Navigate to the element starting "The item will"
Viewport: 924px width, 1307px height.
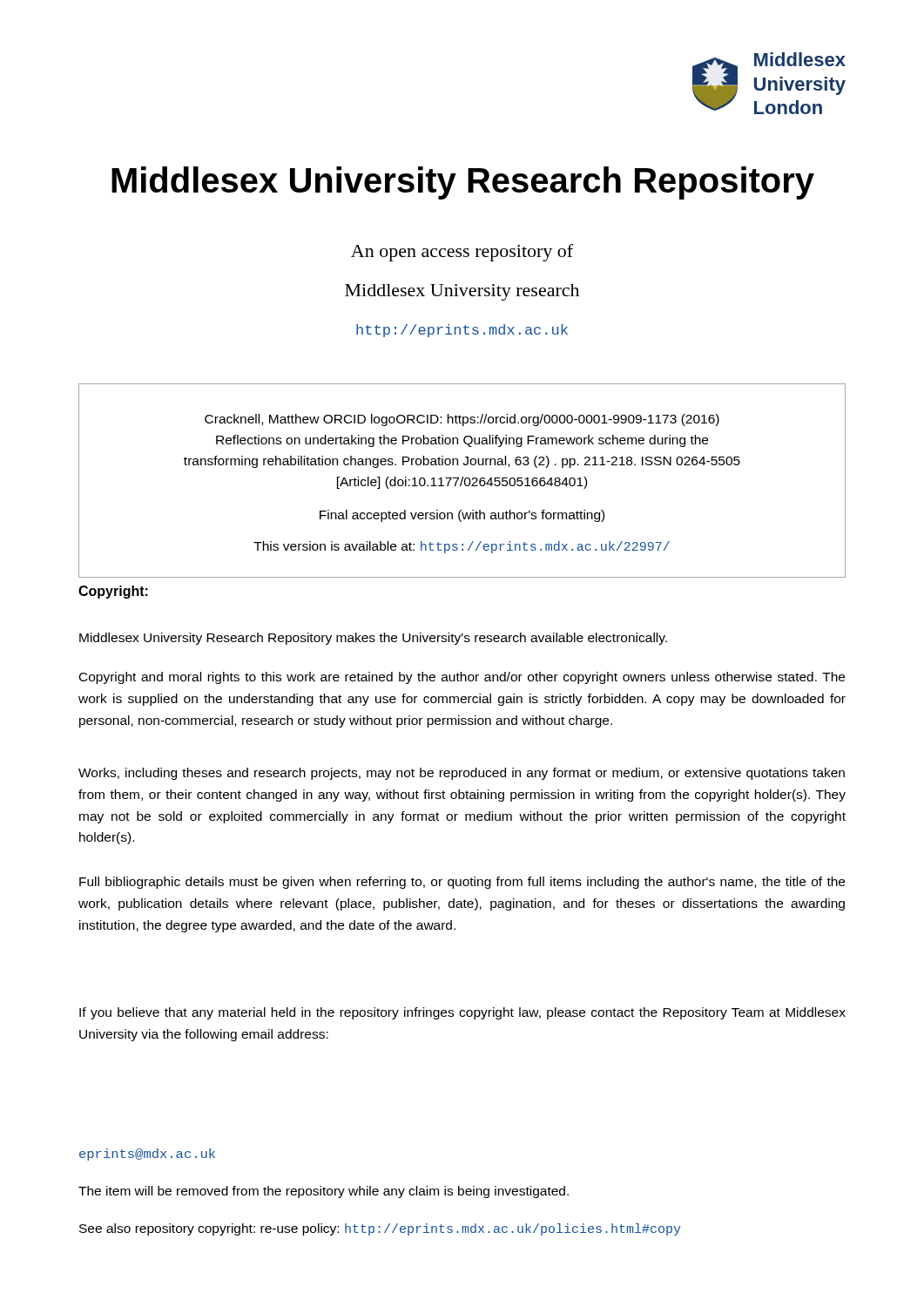tap(462, 1191)
